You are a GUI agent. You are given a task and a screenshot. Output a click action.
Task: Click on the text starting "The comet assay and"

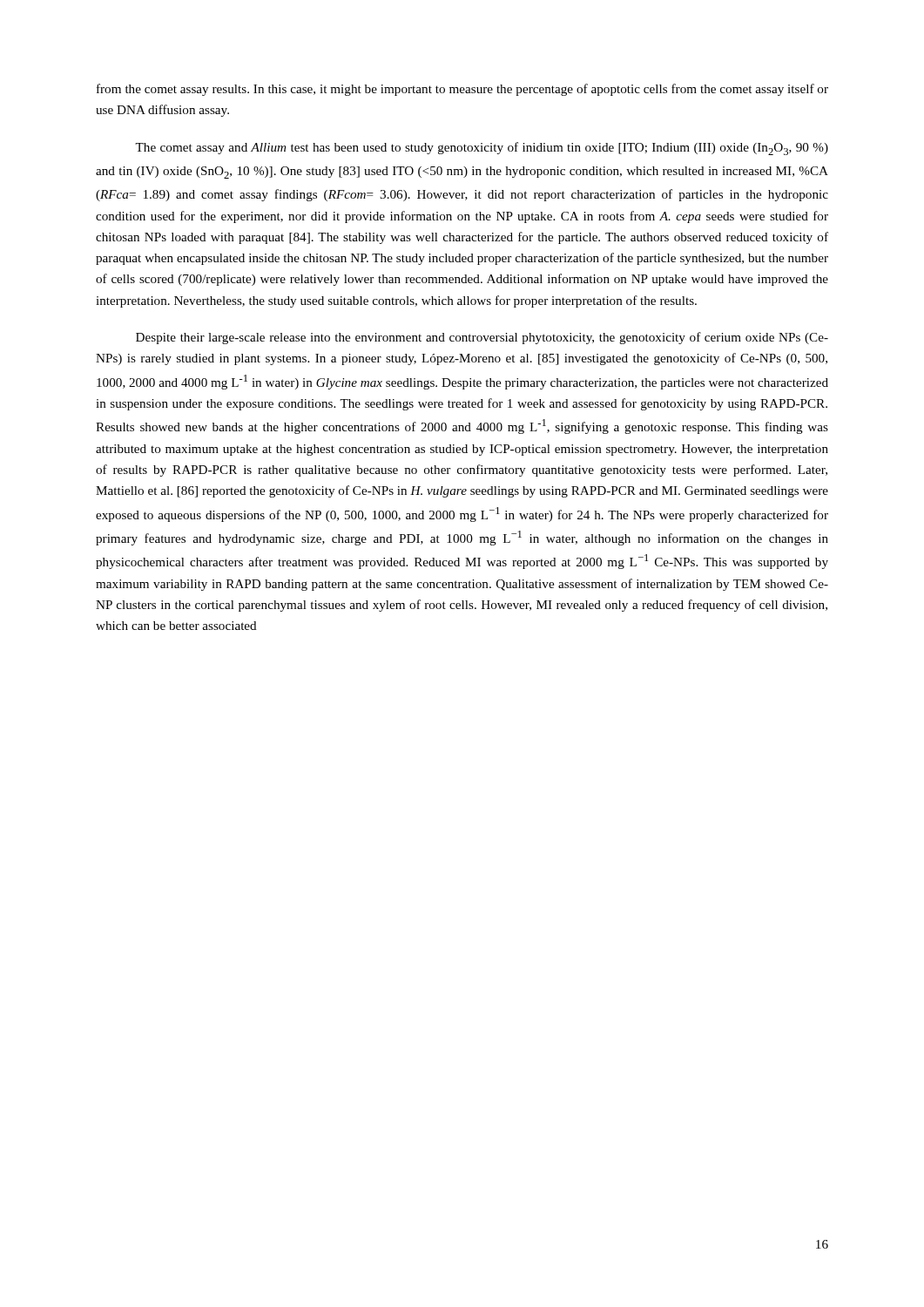point(462,223)
